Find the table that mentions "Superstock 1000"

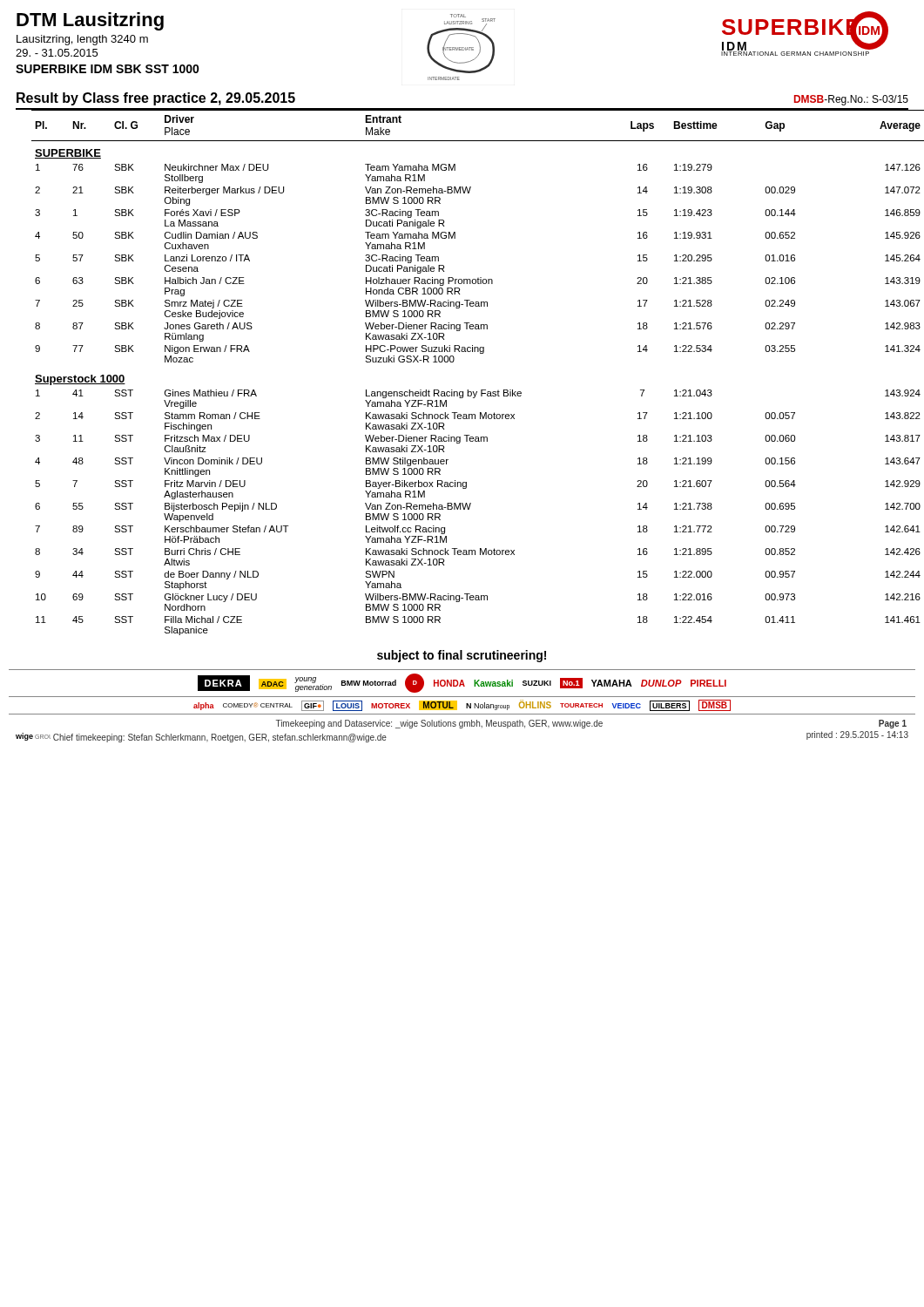click(x=462, y=373)
